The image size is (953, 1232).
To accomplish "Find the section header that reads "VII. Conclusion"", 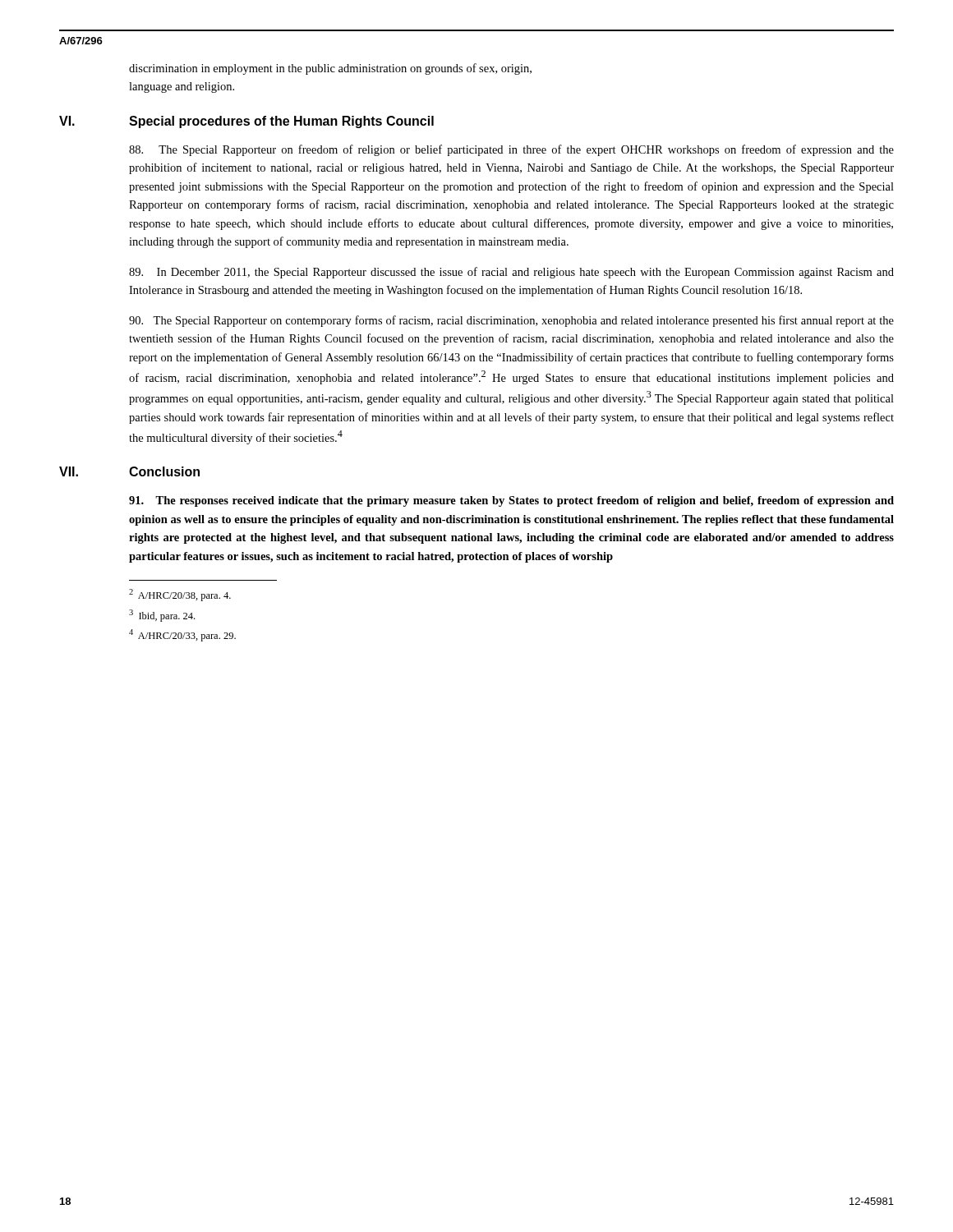I will (x=130, y=473).
